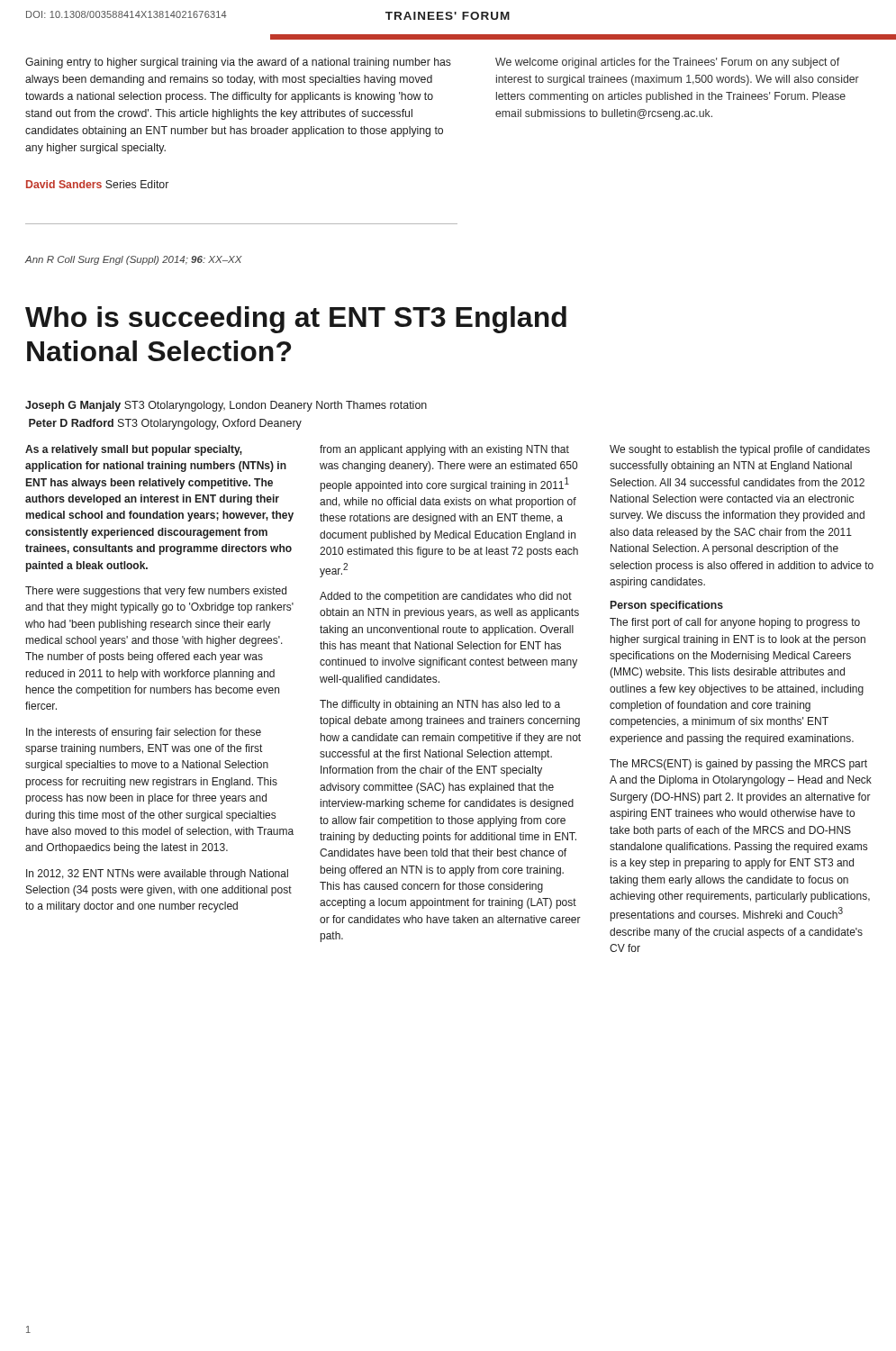Click on the text block with the text "The first port"

point(742,786)
